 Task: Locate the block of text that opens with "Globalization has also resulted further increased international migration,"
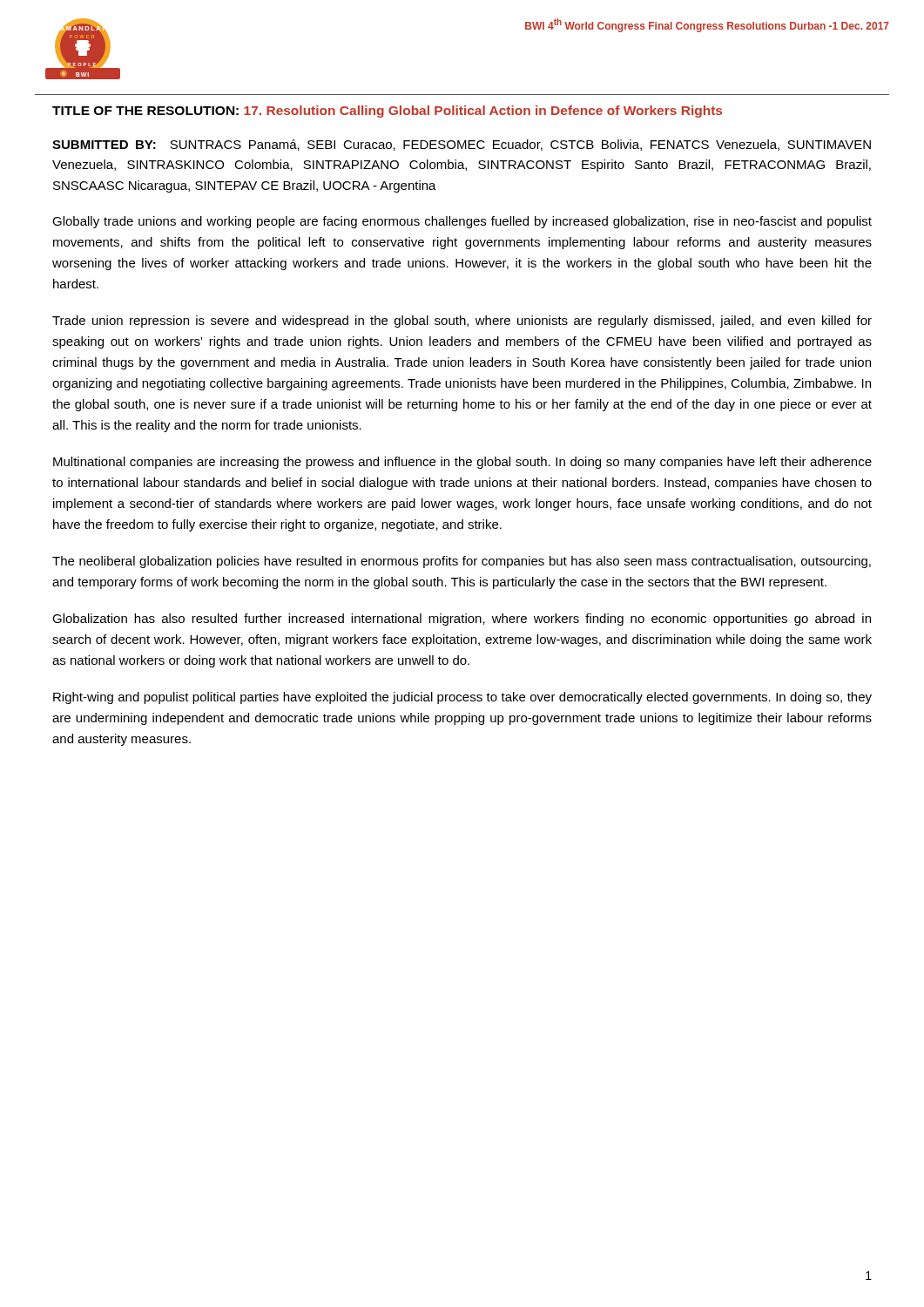pyautogui.click(x=462, y=639)
